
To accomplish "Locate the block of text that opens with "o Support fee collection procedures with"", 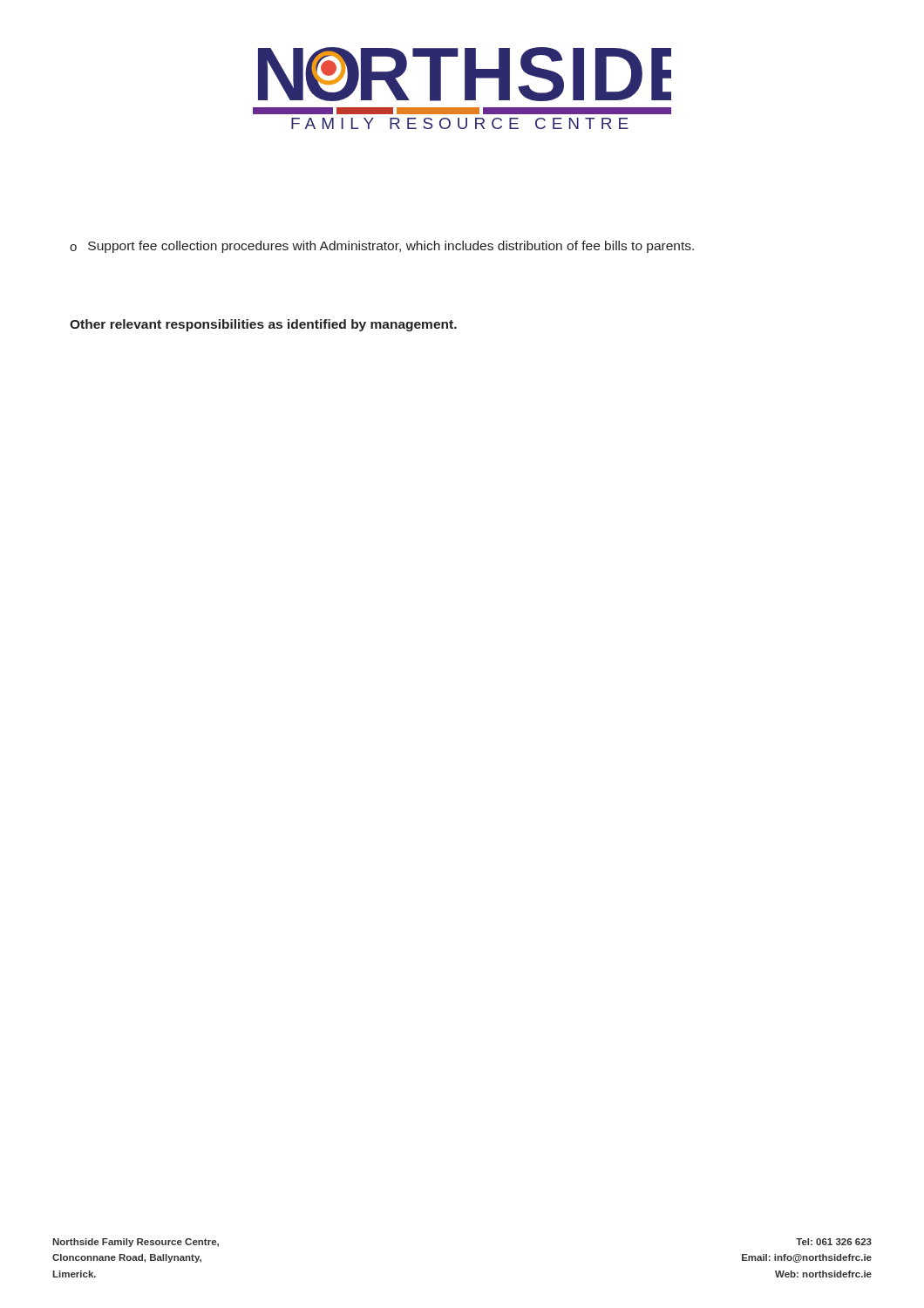I will pyautogui.click(x=462, y=246).
